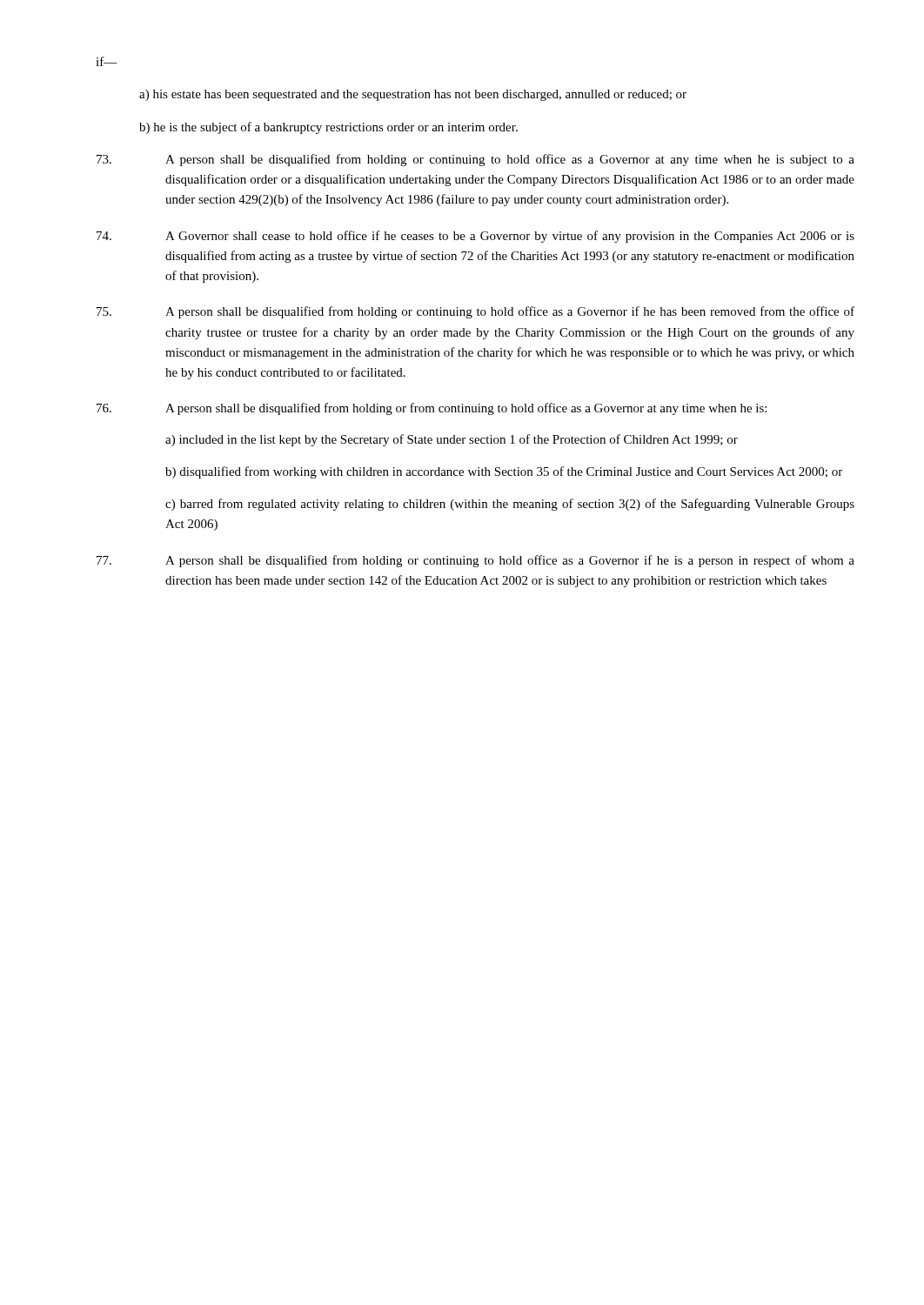Find the list item containing "c) barred from regulated activity relating to children"
This screenshot has height=1305, width=924.
(x=510, y=514)
